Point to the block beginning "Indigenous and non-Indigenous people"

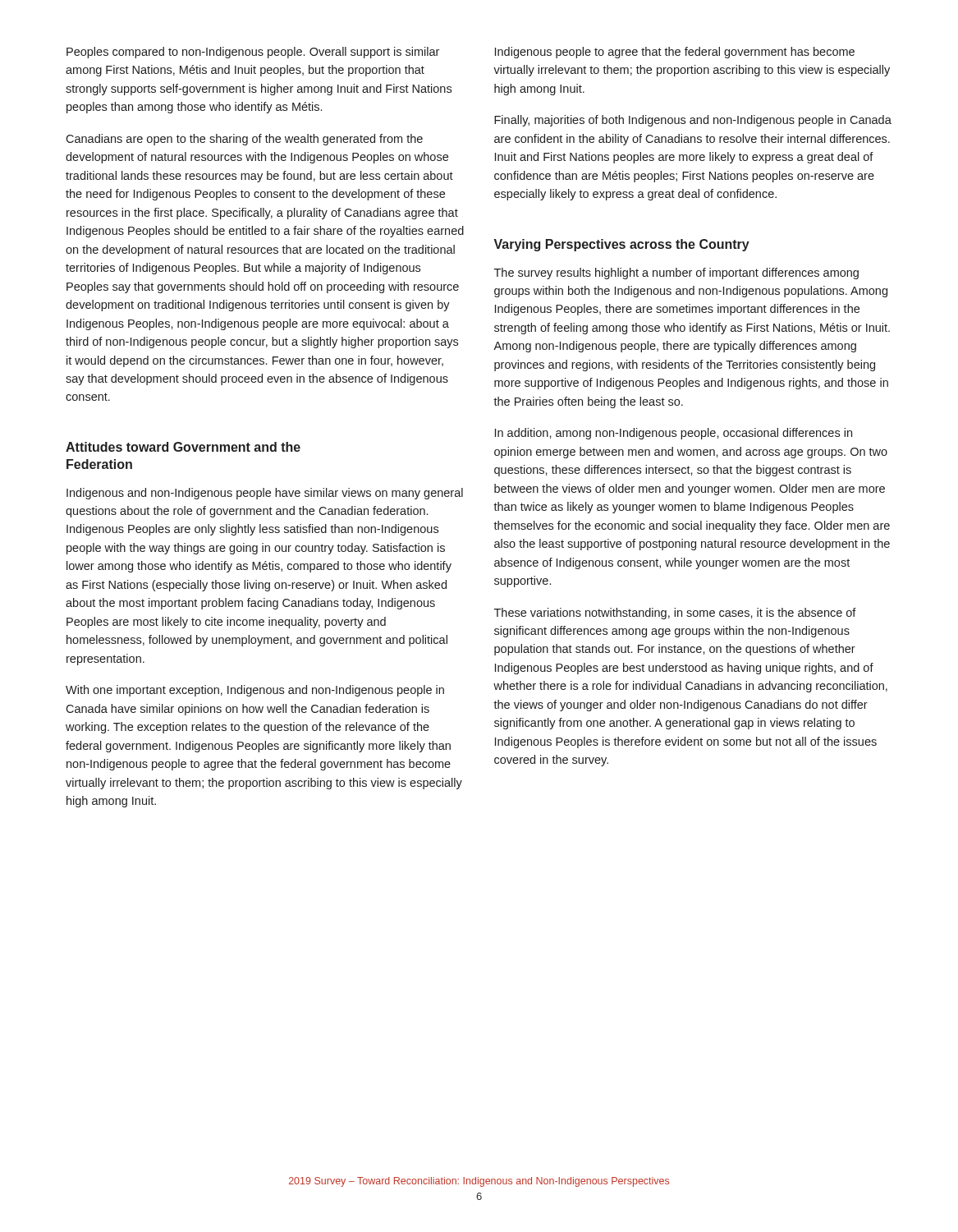point(265,575)
